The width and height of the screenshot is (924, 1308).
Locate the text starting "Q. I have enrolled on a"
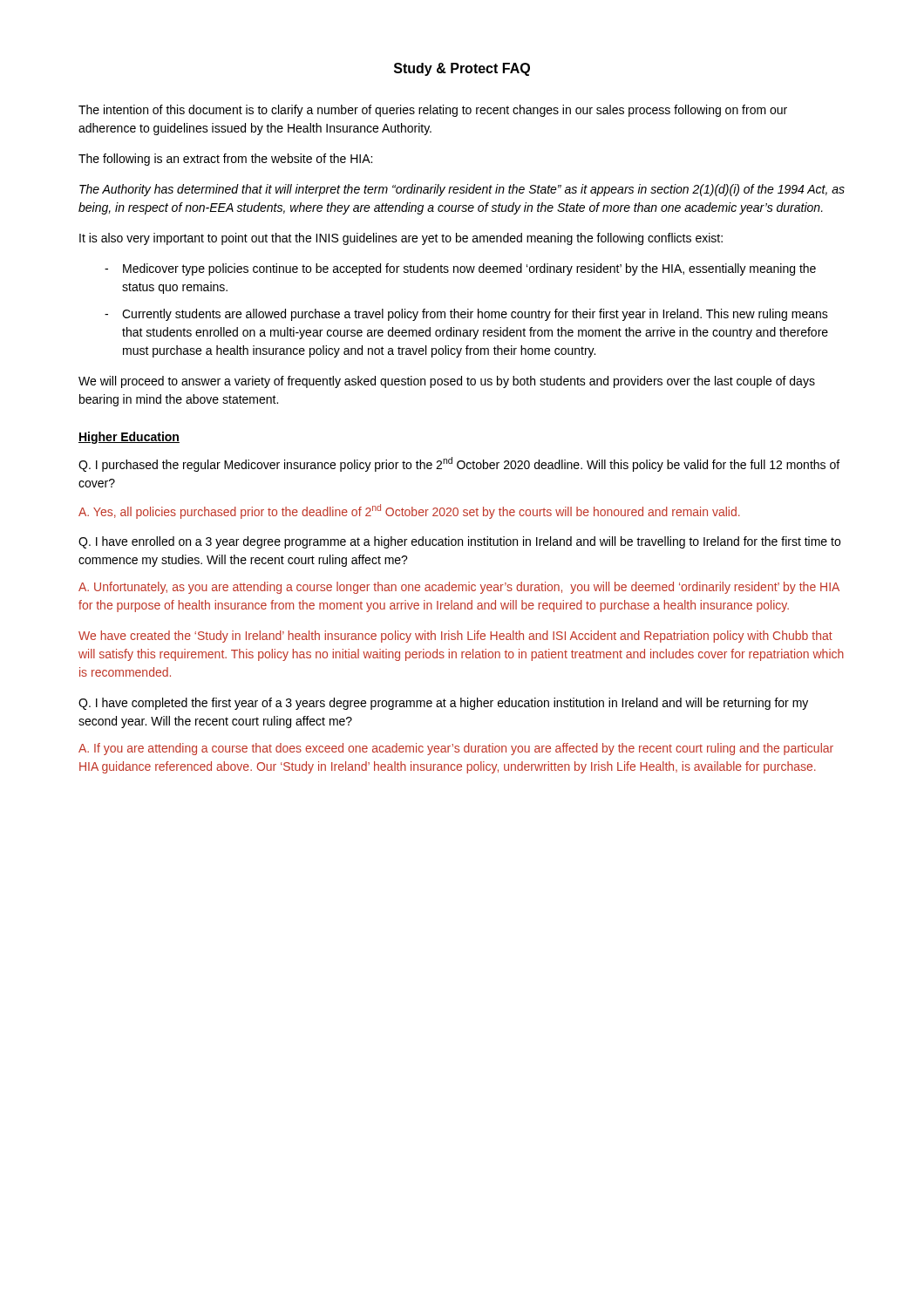(x=460, y=551)
